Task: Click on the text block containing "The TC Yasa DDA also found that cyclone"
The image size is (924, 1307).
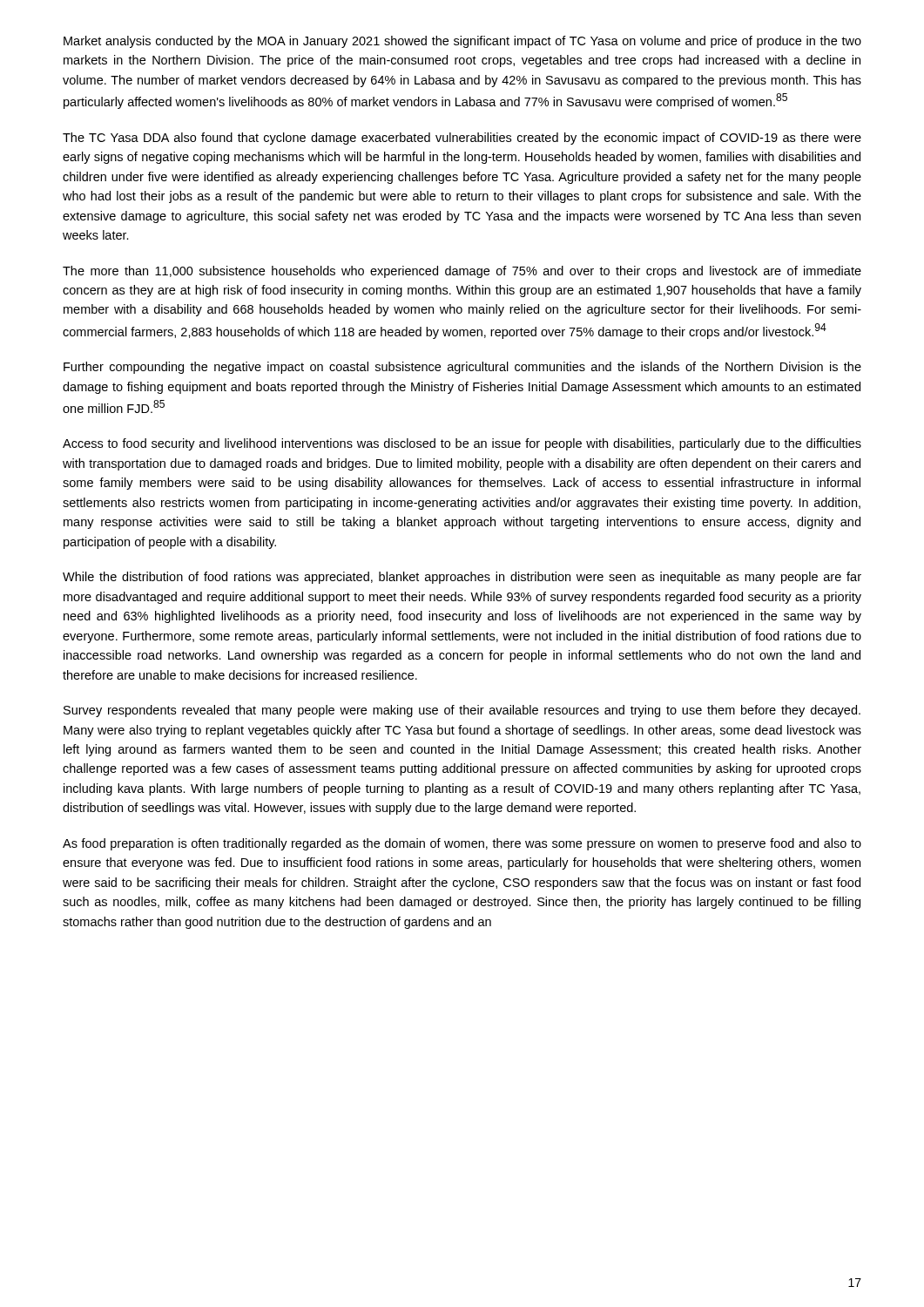Action: [x=462, y=186]
